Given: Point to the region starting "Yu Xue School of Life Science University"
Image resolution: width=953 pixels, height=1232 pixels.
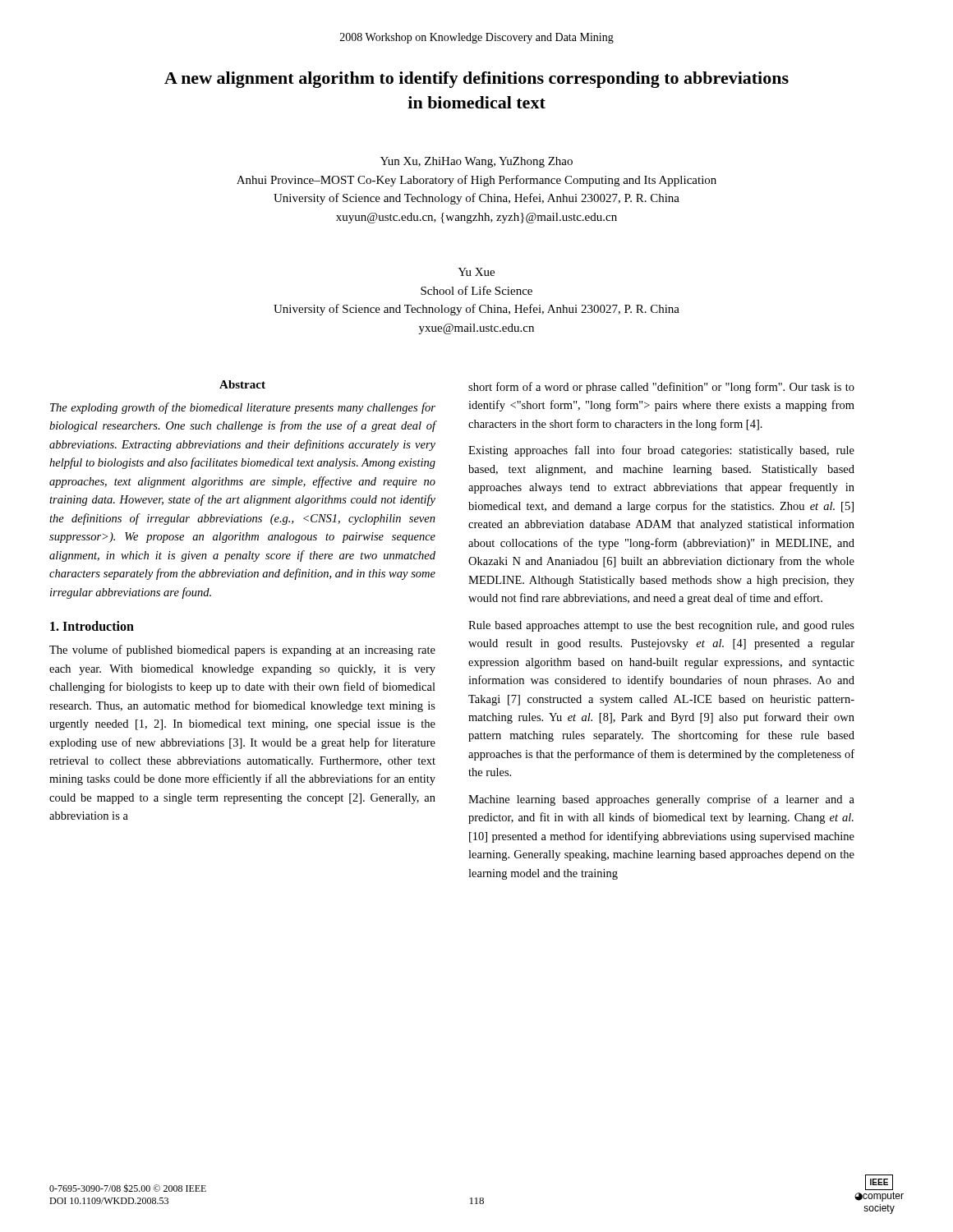Looking at the screenshot, I should [x=476, y=300].
